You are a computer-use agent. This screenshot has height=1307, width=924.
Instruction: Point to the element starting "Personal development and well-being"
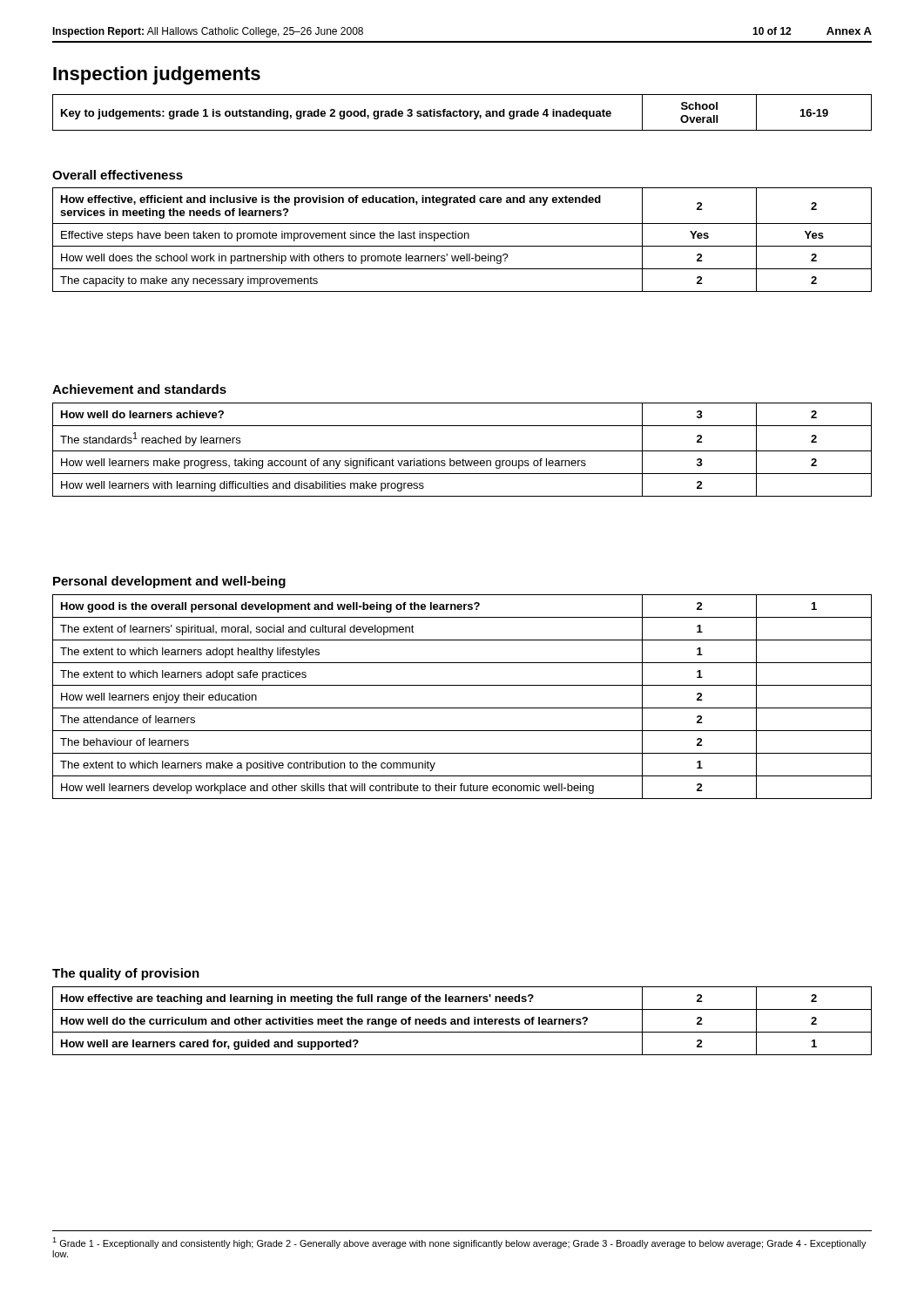point(169,581)
